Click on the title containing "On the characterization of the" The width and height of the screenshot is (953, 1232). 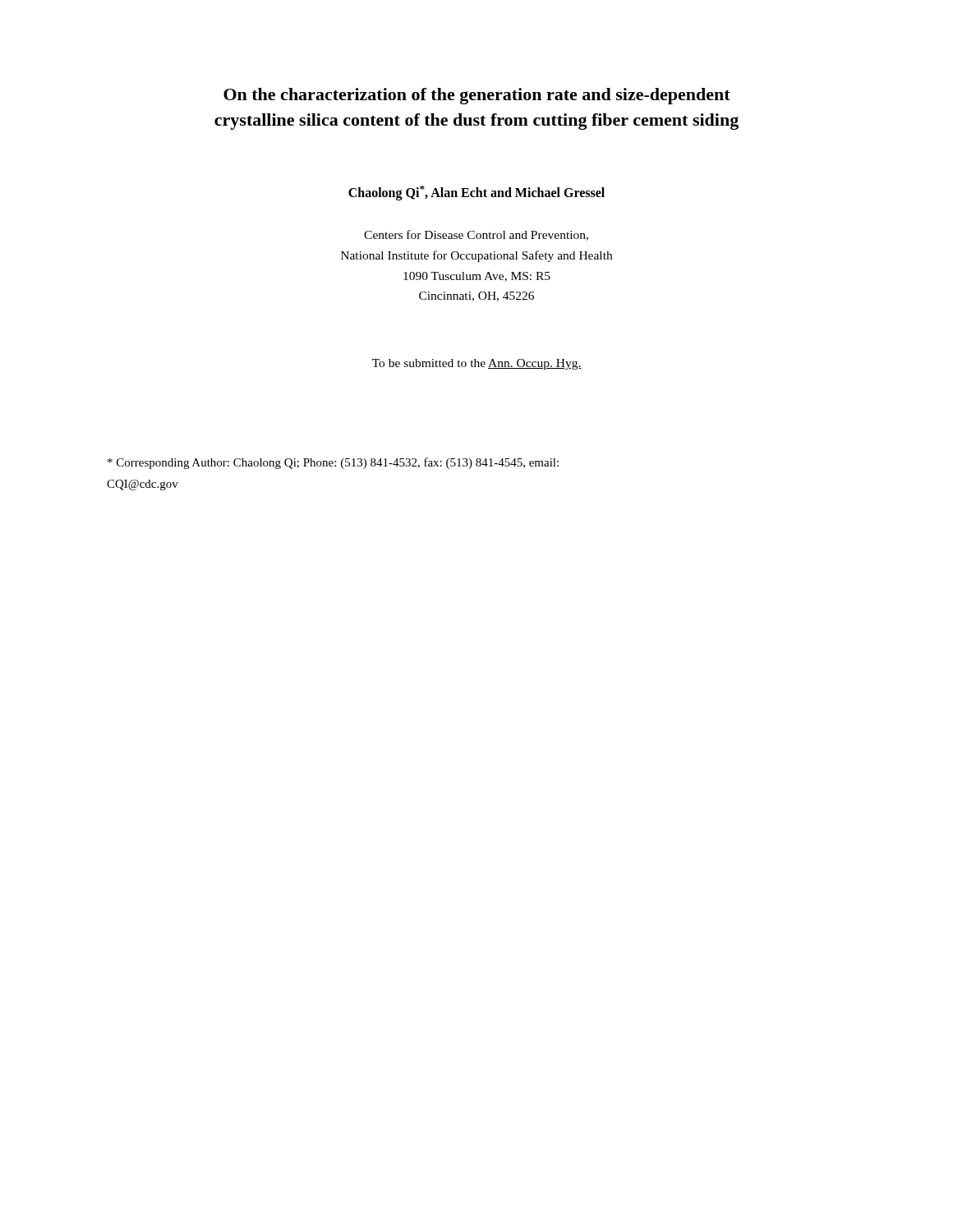click(476, 107)
